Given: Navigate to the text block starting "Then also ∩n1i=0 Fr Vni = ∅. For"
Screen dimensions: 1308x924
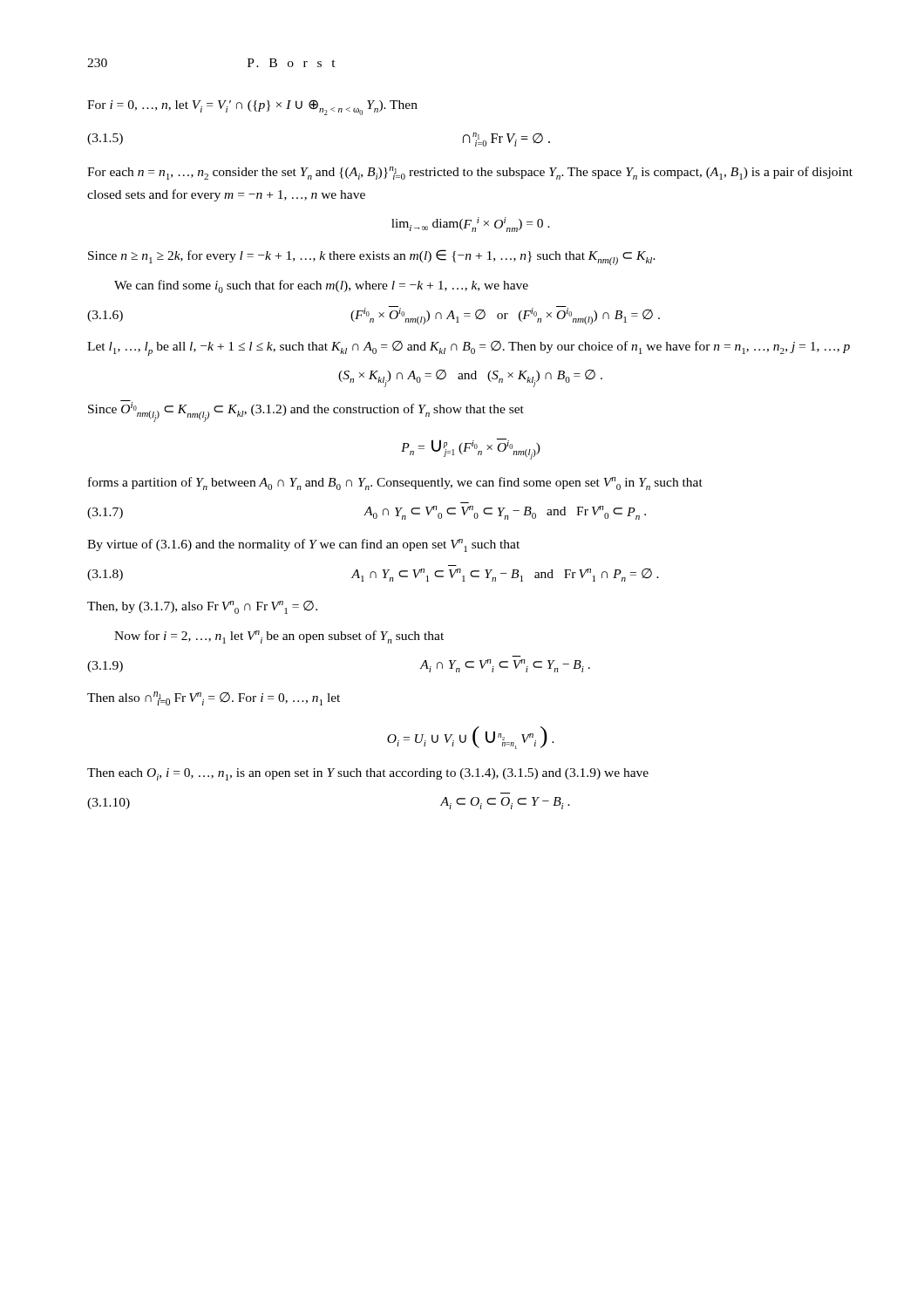Looking at the screenshot, I should (x=214, y=698).
